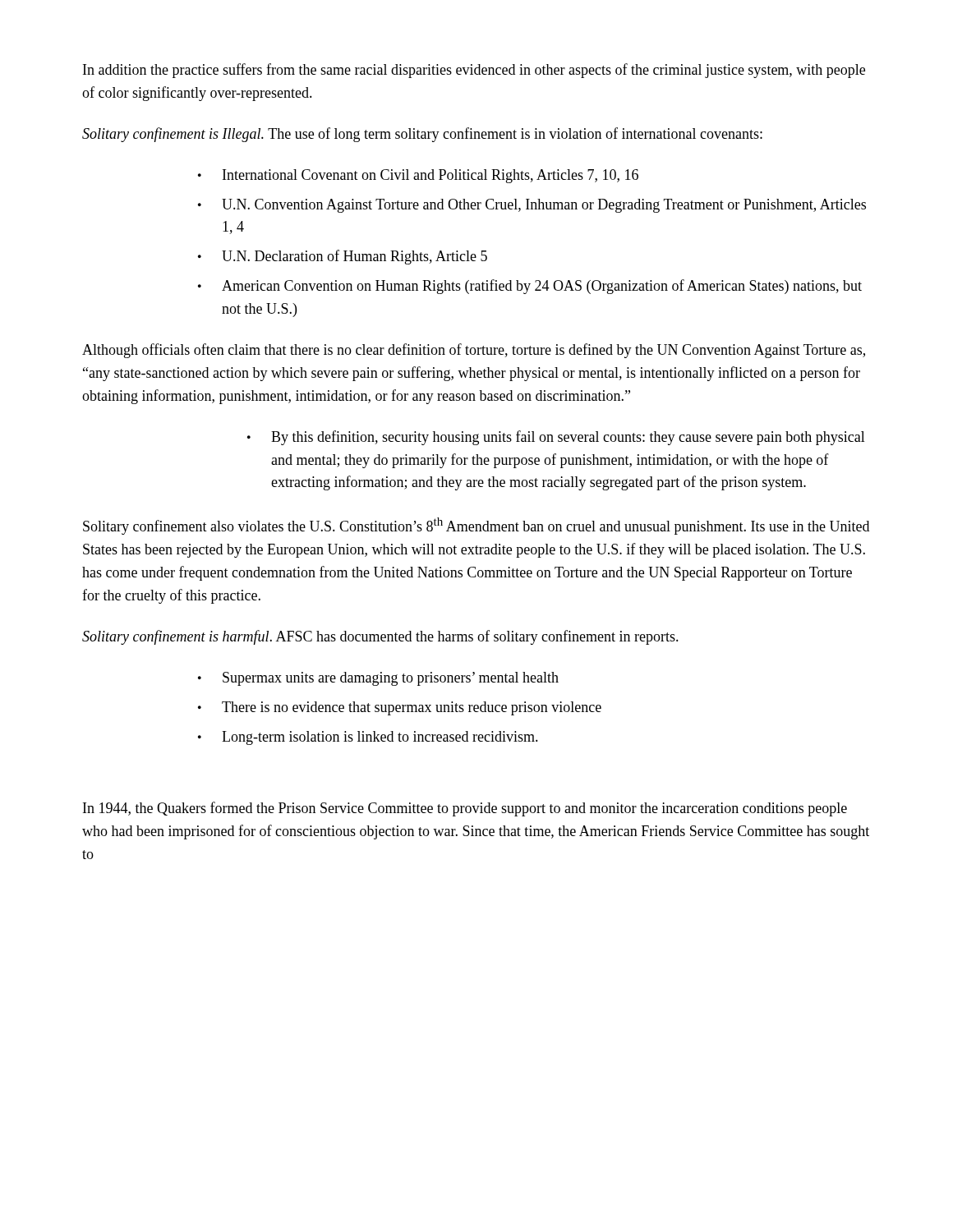Viewport: 953px width, 1232px height.
Task: Point to the element starting "Solitary confinement is harmful. AFSC"
Action: click(x=381, y=636)
